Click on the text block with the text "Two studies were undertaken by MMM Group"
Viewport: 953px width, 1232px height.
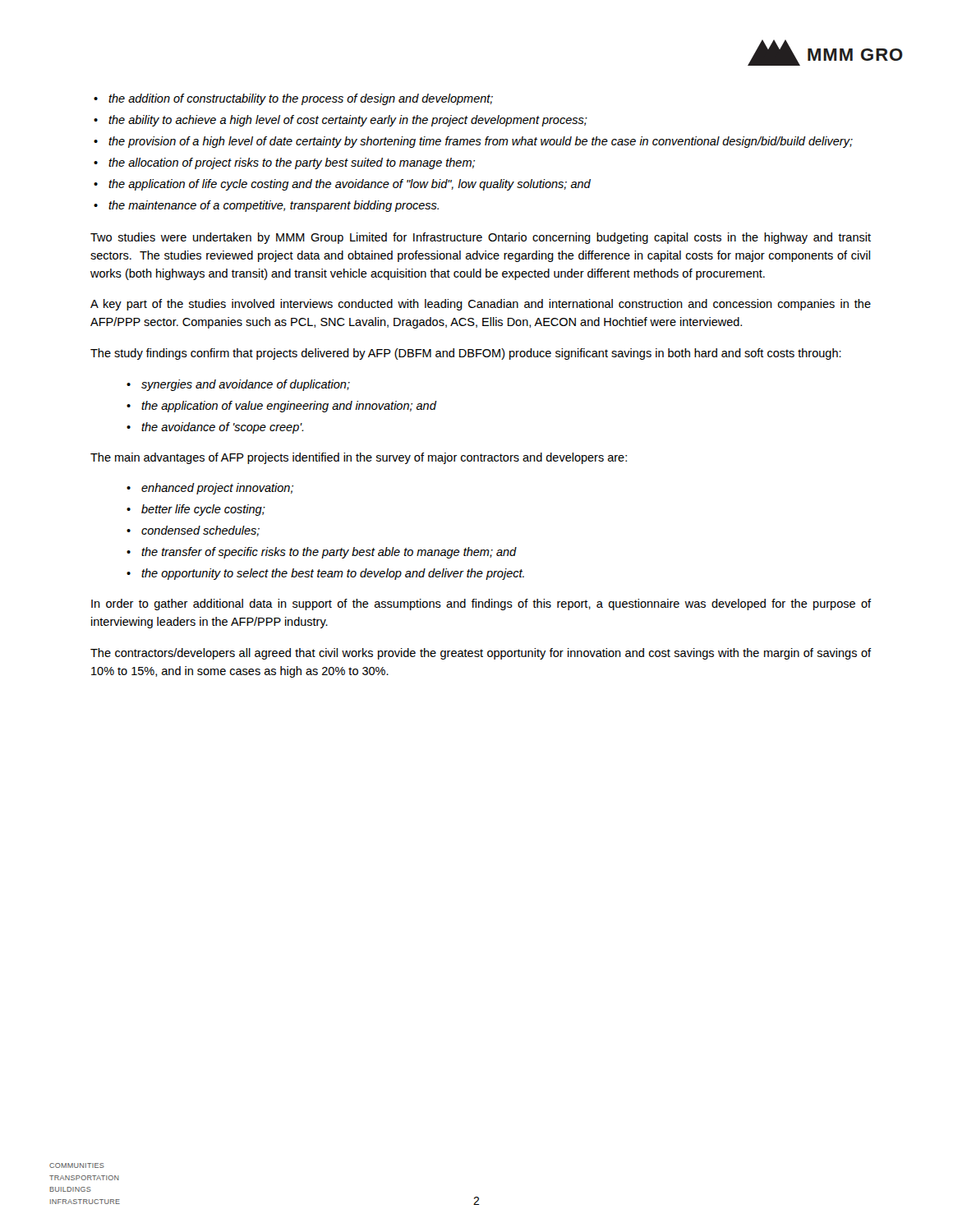(481, 255)
